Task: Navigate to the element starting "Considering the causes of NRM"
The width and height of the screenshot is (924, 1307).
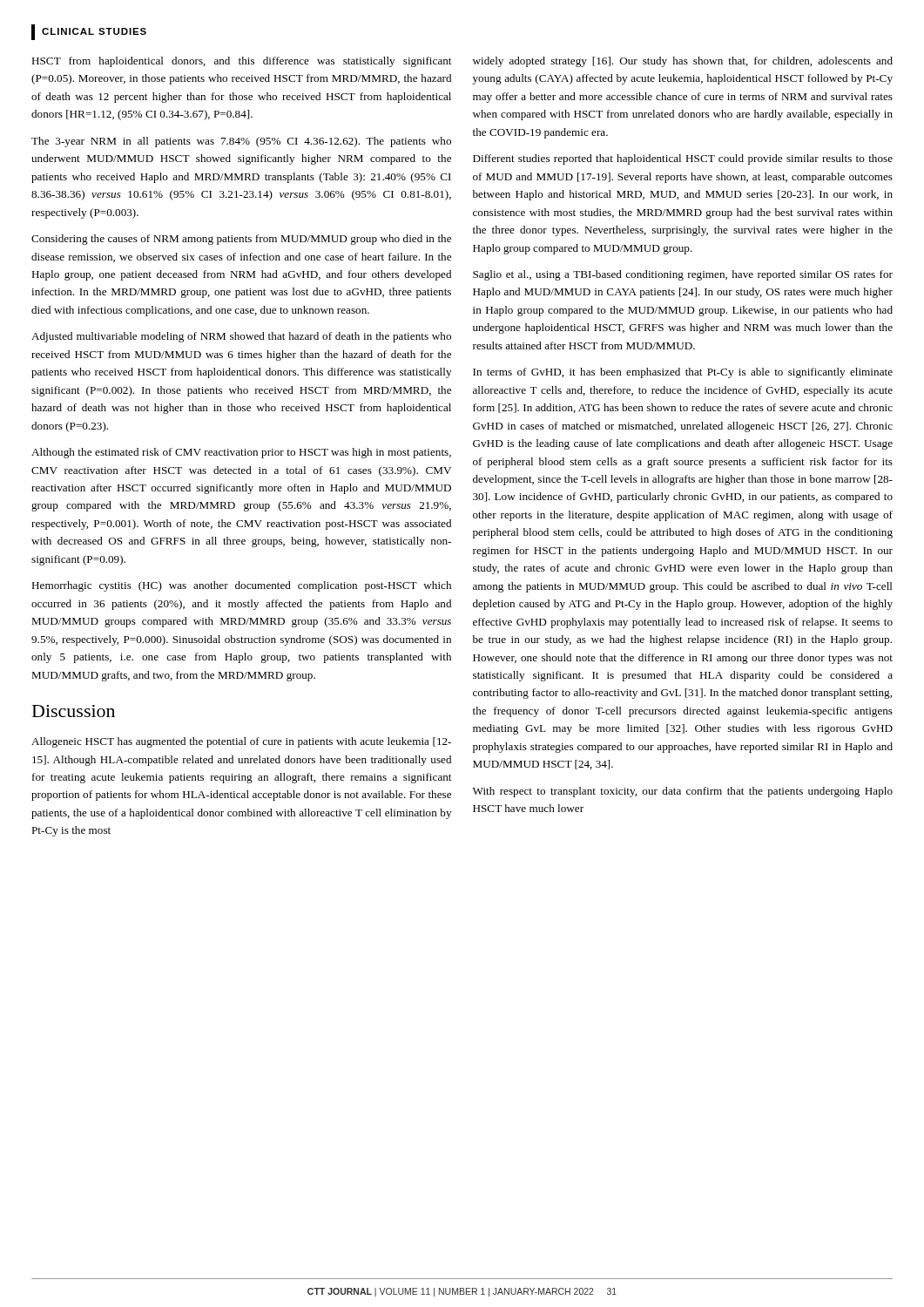Action: pyautogui.click(x=241, y=275)
